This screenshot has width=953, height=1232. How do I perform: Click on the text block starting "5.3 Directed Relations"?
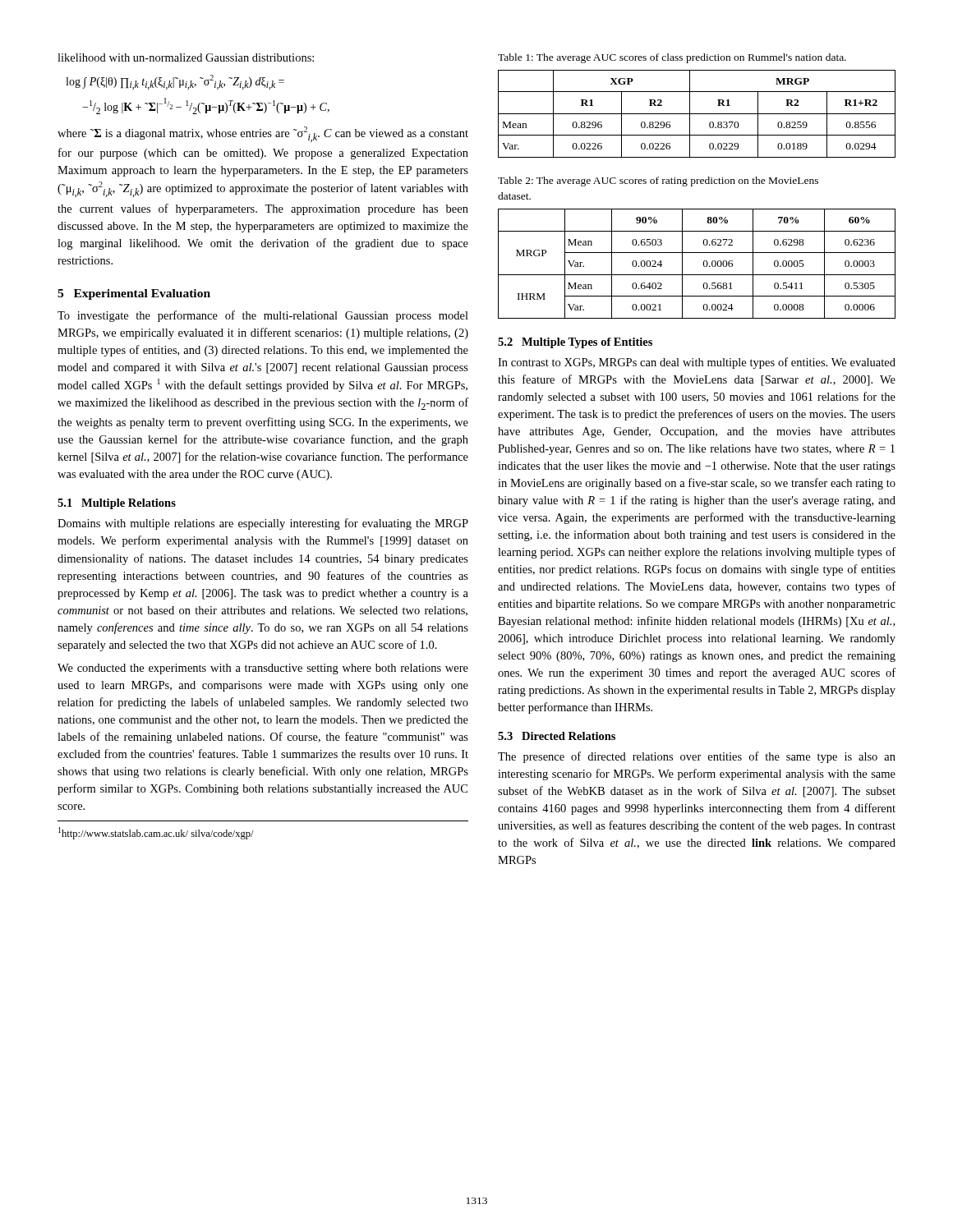pyautogui.click(x=557, y=736)
